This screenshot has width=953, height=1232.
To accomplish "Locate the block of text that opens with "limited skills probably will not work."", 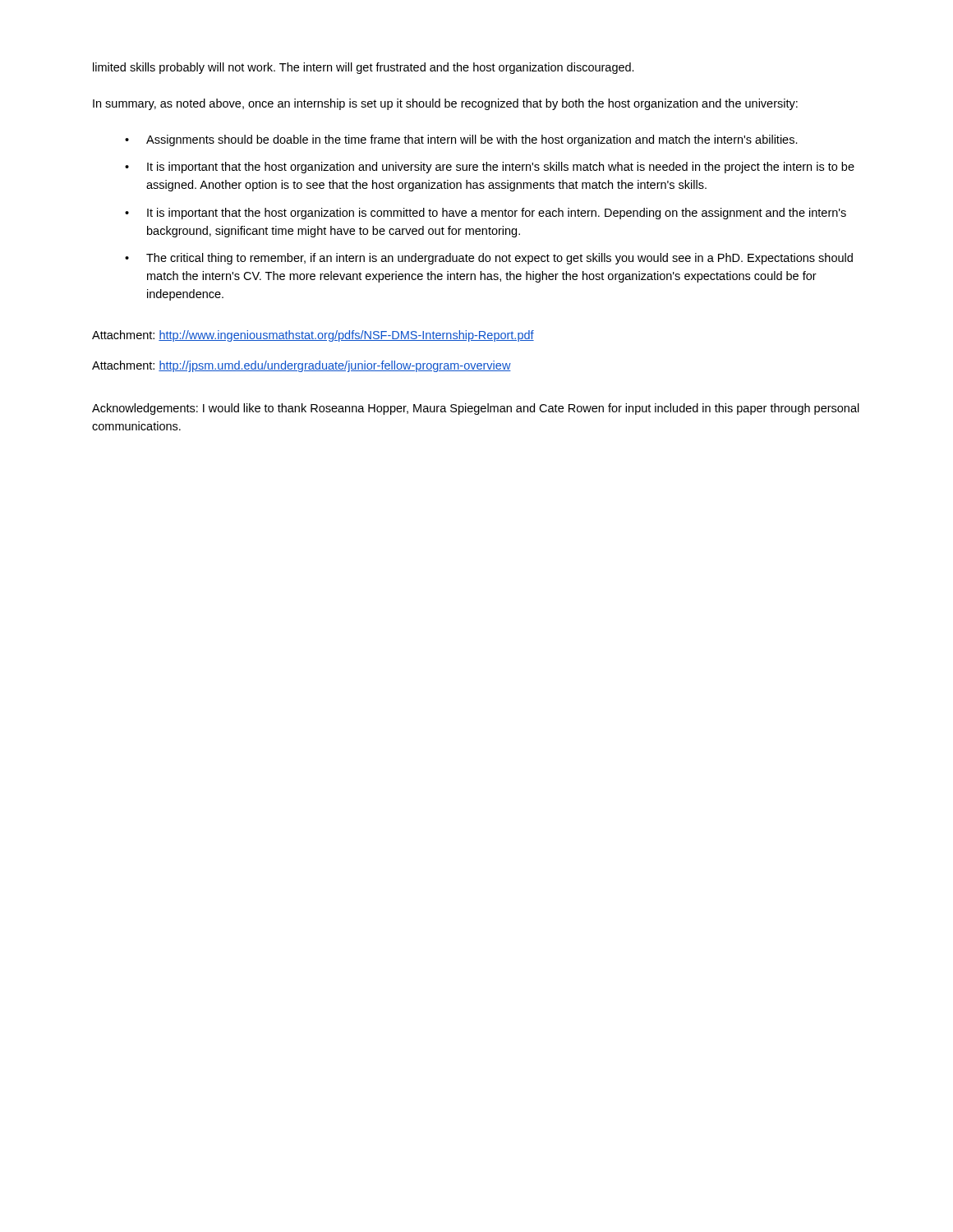I will click(363, 67).
